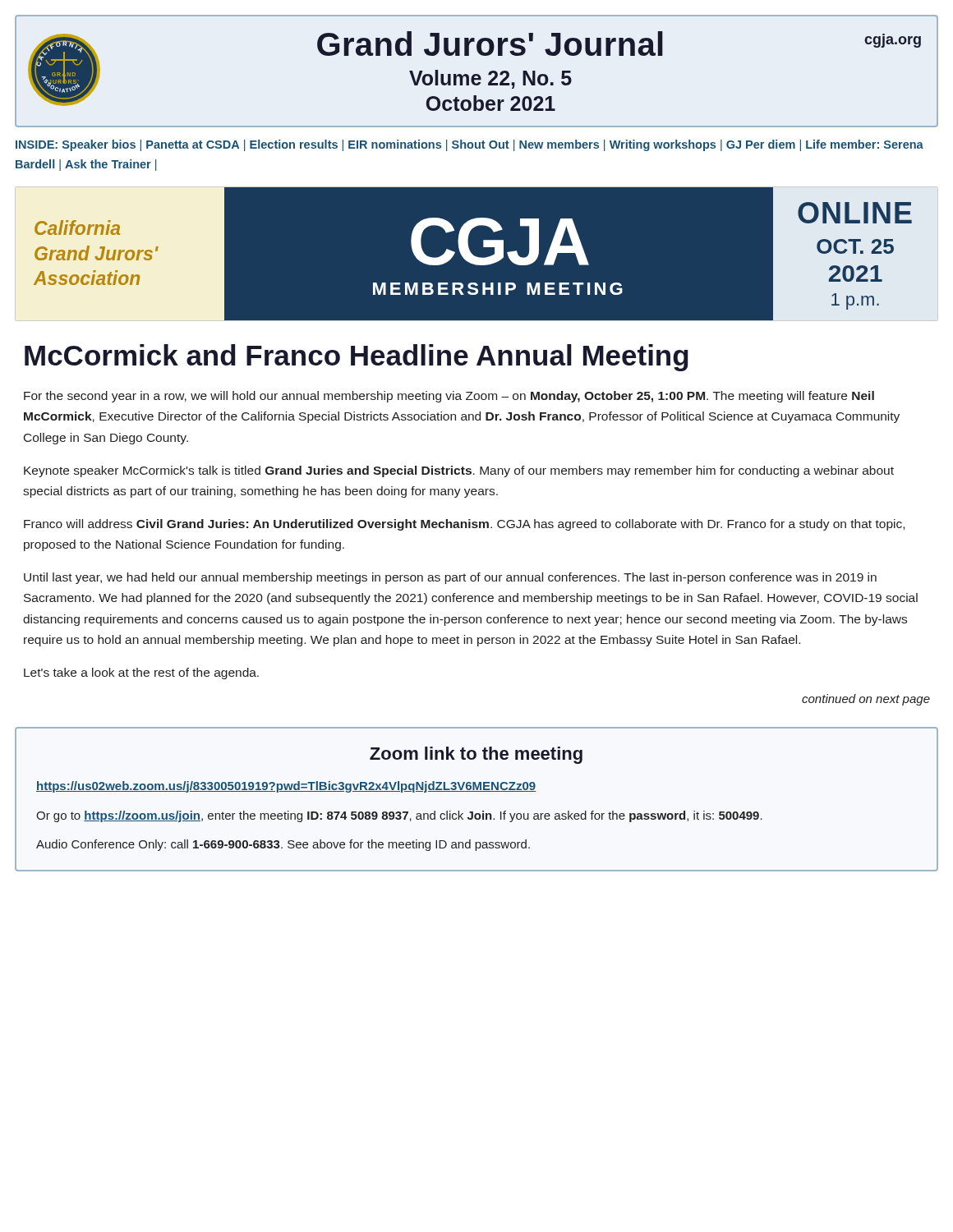
Task: Find the infographic
Action: click(x=476, y=254)
